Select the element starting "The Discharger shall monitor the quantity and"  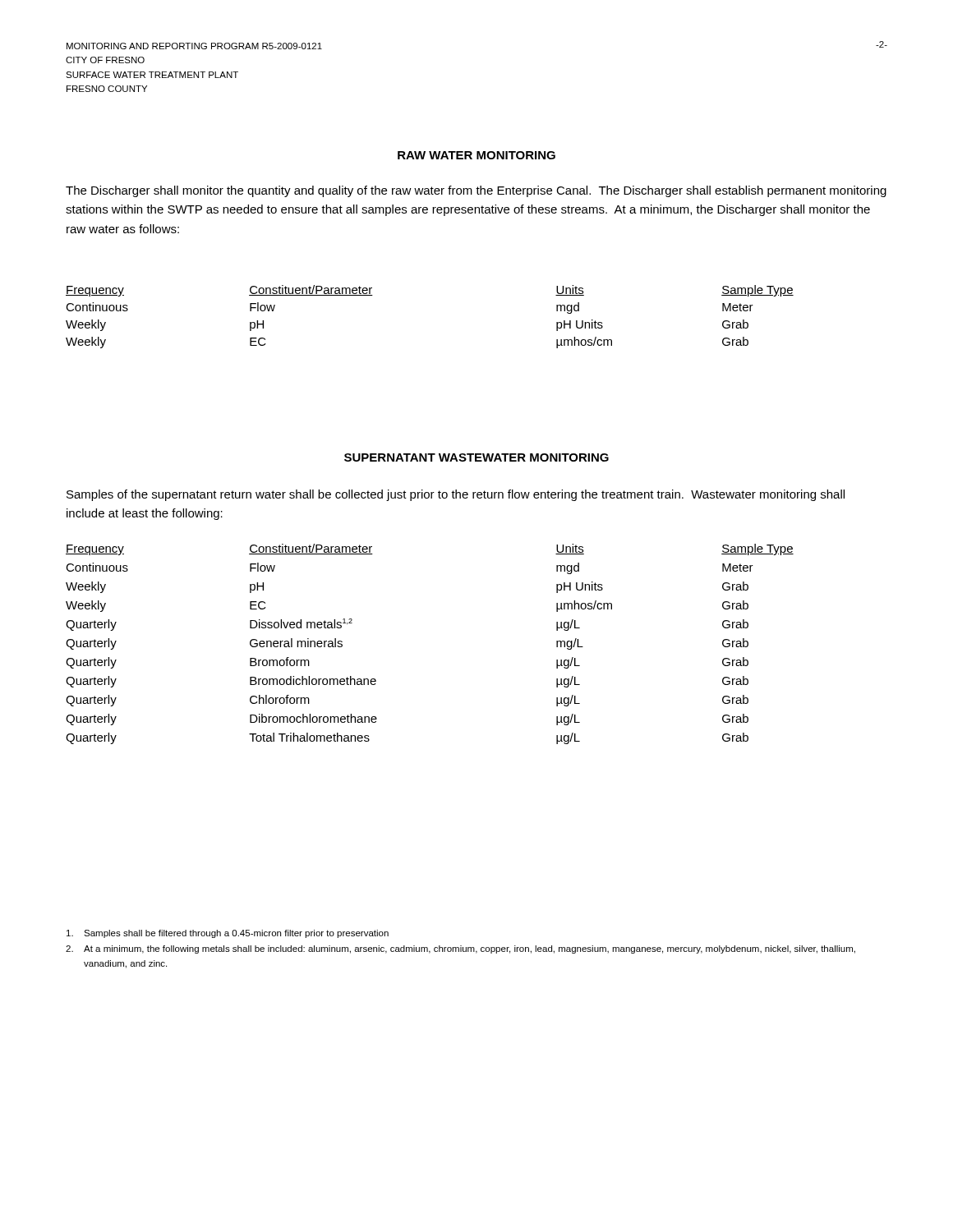(x=476, y=209)
